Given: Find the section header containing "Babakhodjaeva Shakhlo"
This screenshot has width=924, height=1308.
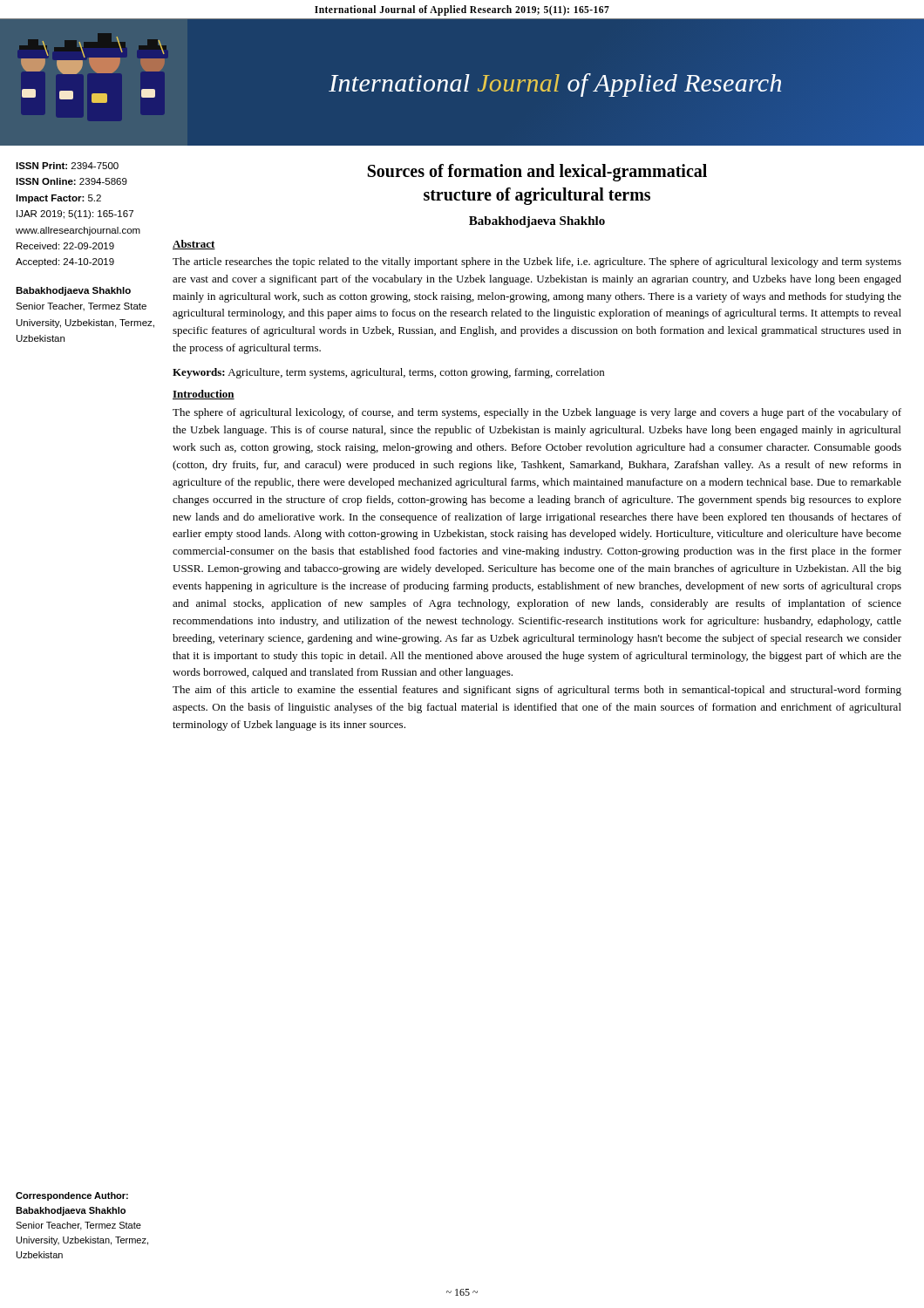Looking at the screenshot, I should (x=537, y=221).
